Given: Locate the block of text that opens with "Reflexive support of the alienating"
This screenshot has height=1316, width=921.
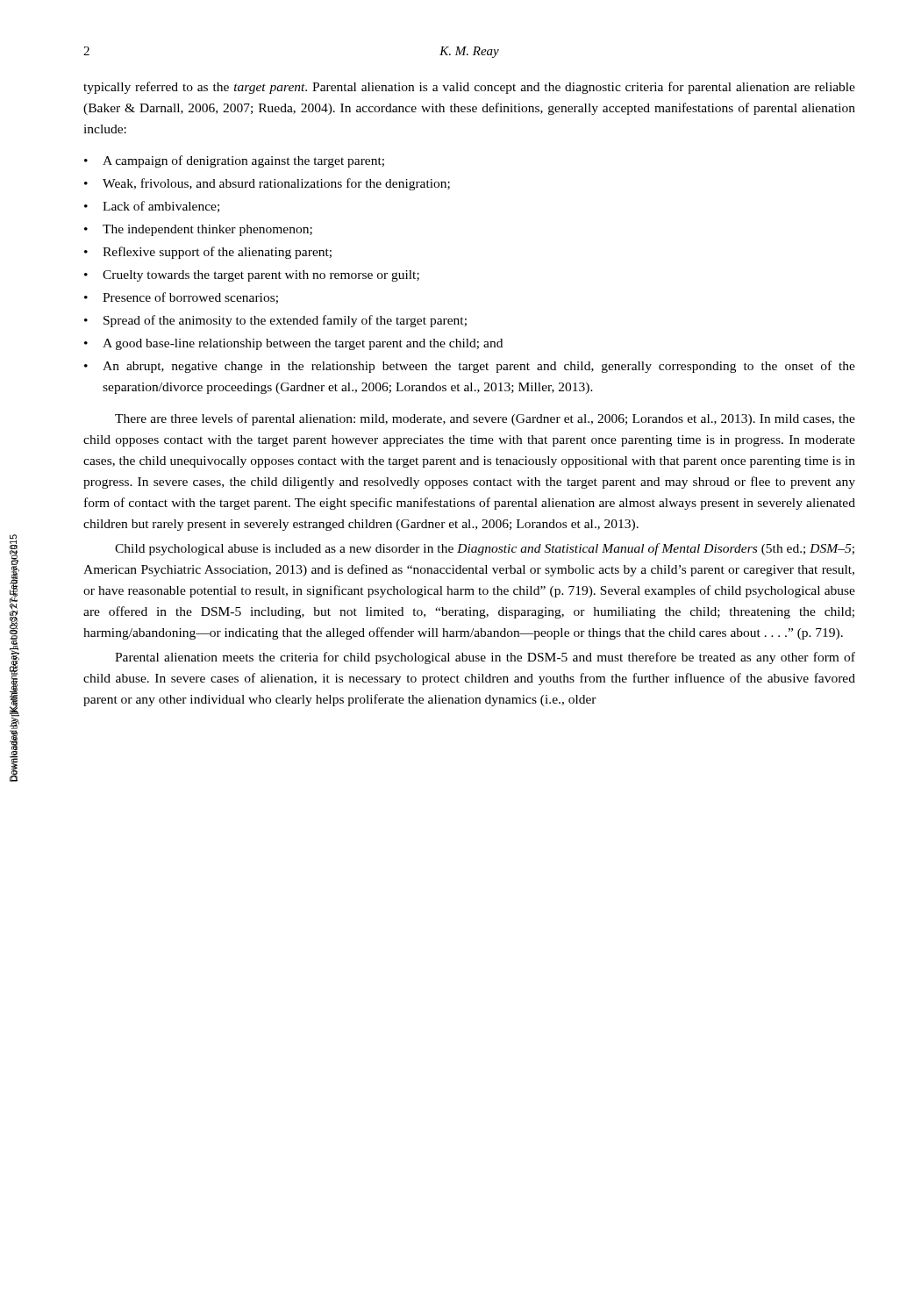Looking at the screenshot, I should [218, 251].
